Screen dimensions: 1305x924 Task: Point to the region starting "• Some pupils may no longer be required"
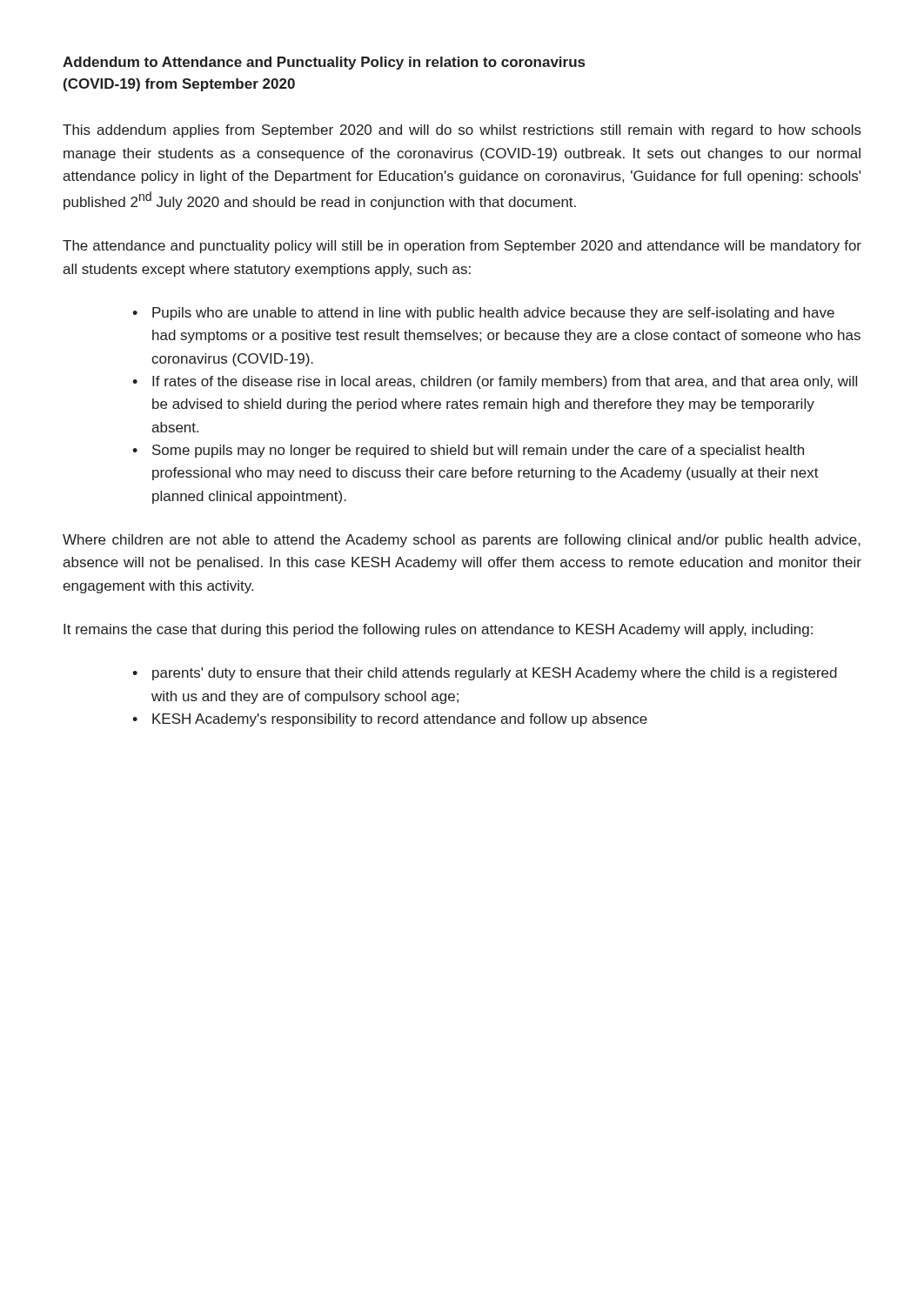point(497,474)
